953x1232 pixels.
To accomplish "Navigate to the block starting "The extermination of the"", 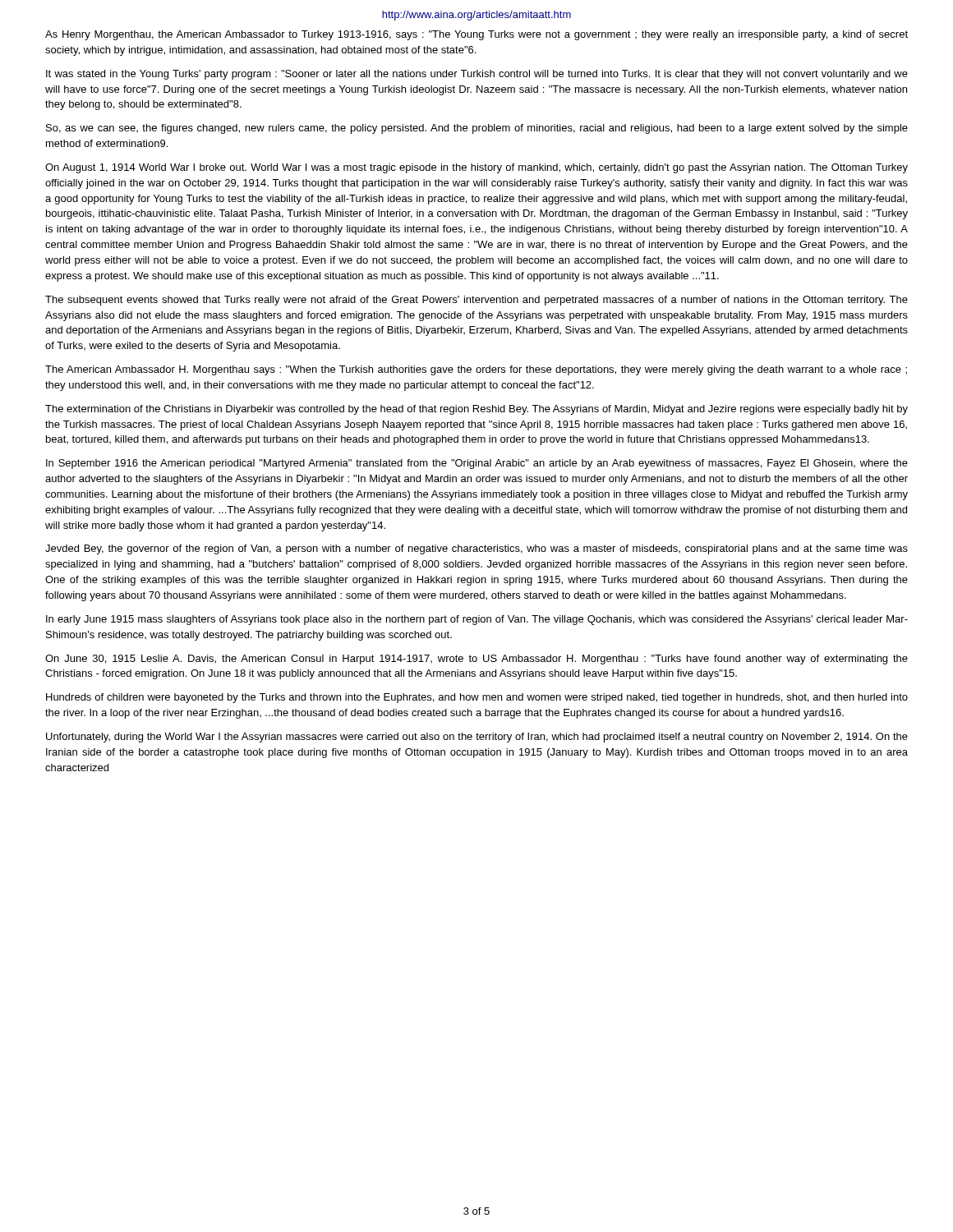I will (476, 424).
